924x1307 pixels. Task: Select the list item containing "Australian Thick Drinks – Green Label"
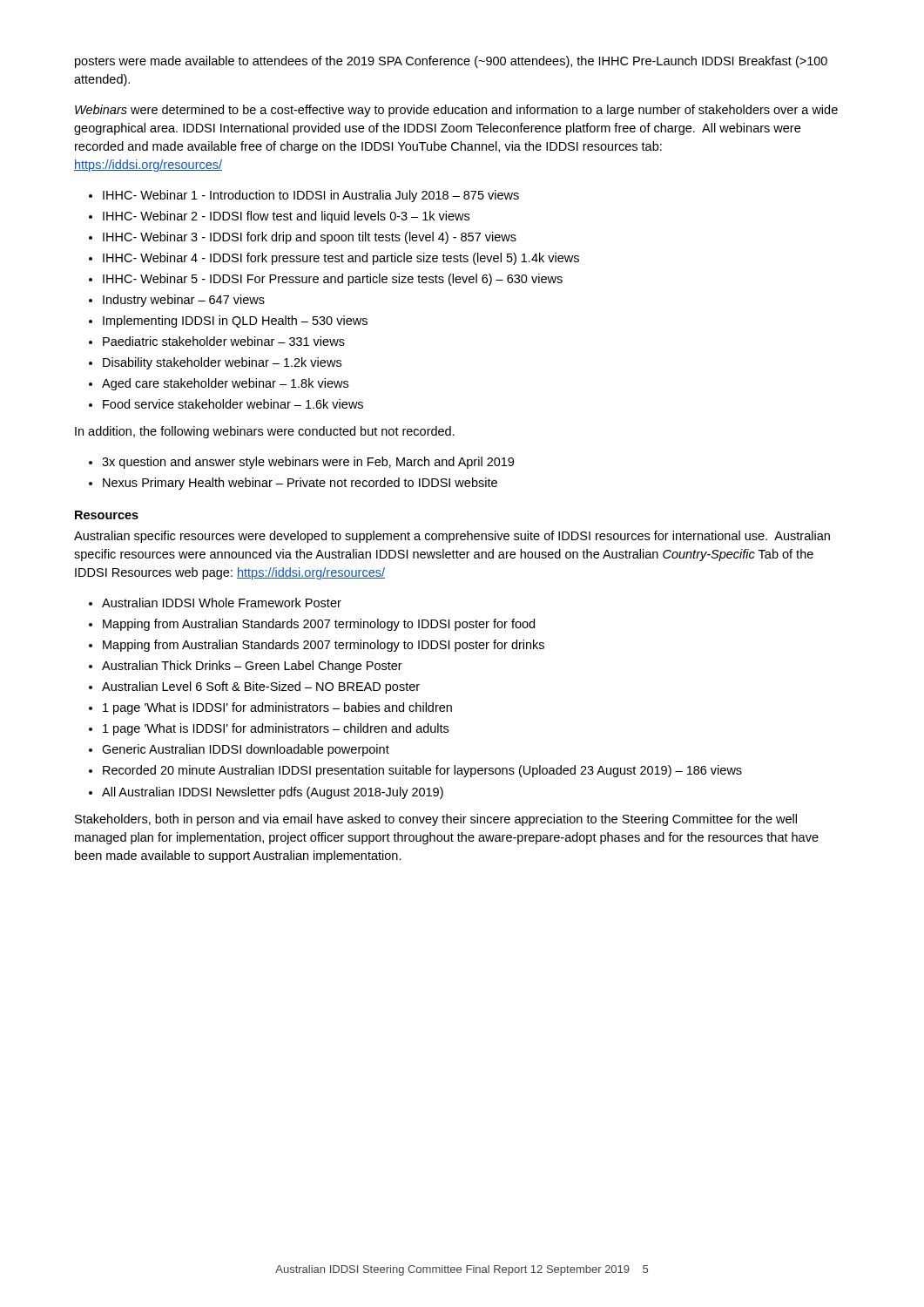(252, 666)
